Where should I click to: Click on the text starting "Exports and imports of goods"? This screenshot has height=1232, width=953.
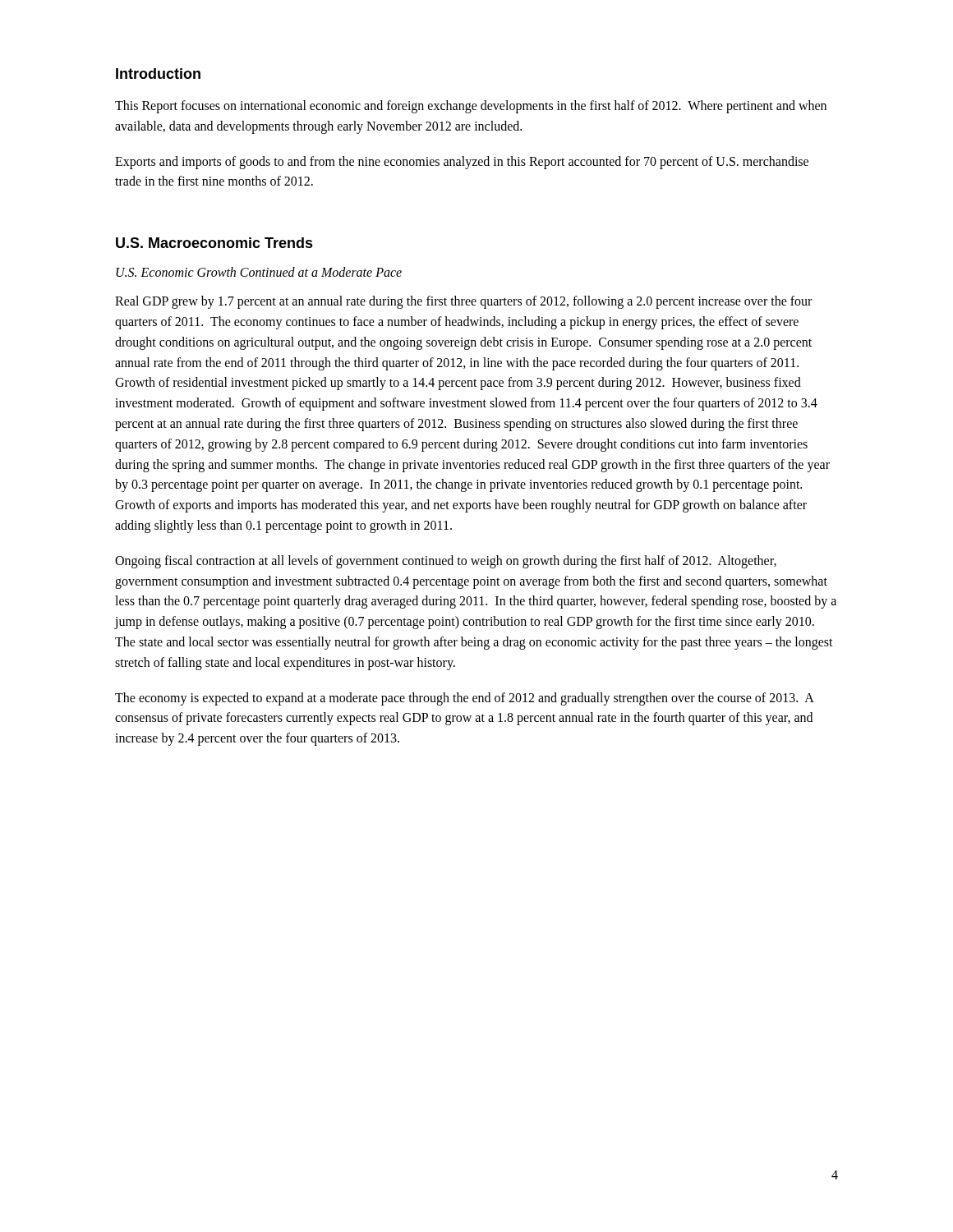[x=462, y=171]
